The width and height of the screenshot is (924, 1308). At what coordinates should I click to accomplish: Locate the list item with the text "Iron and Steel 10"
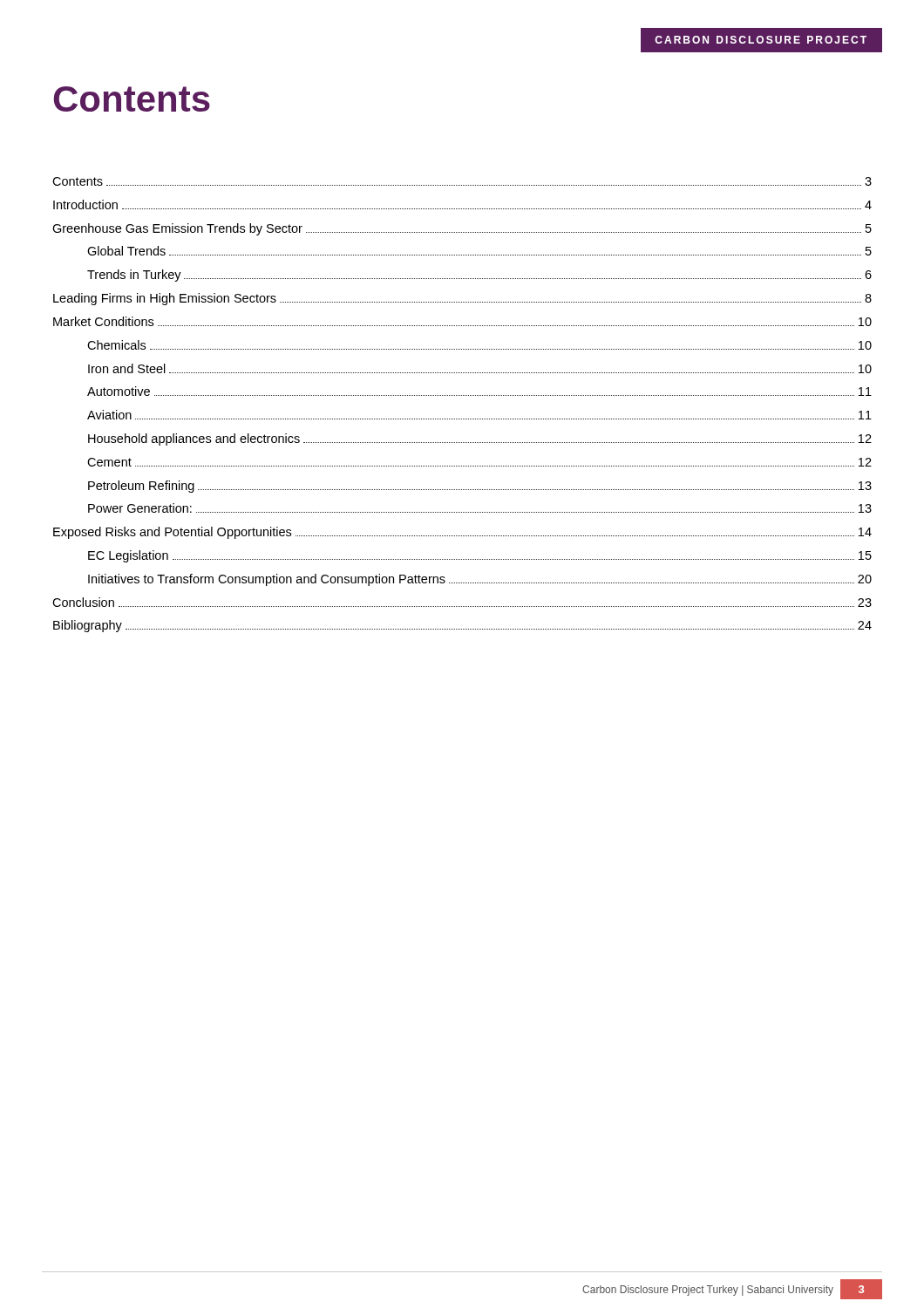click(479, 369)
